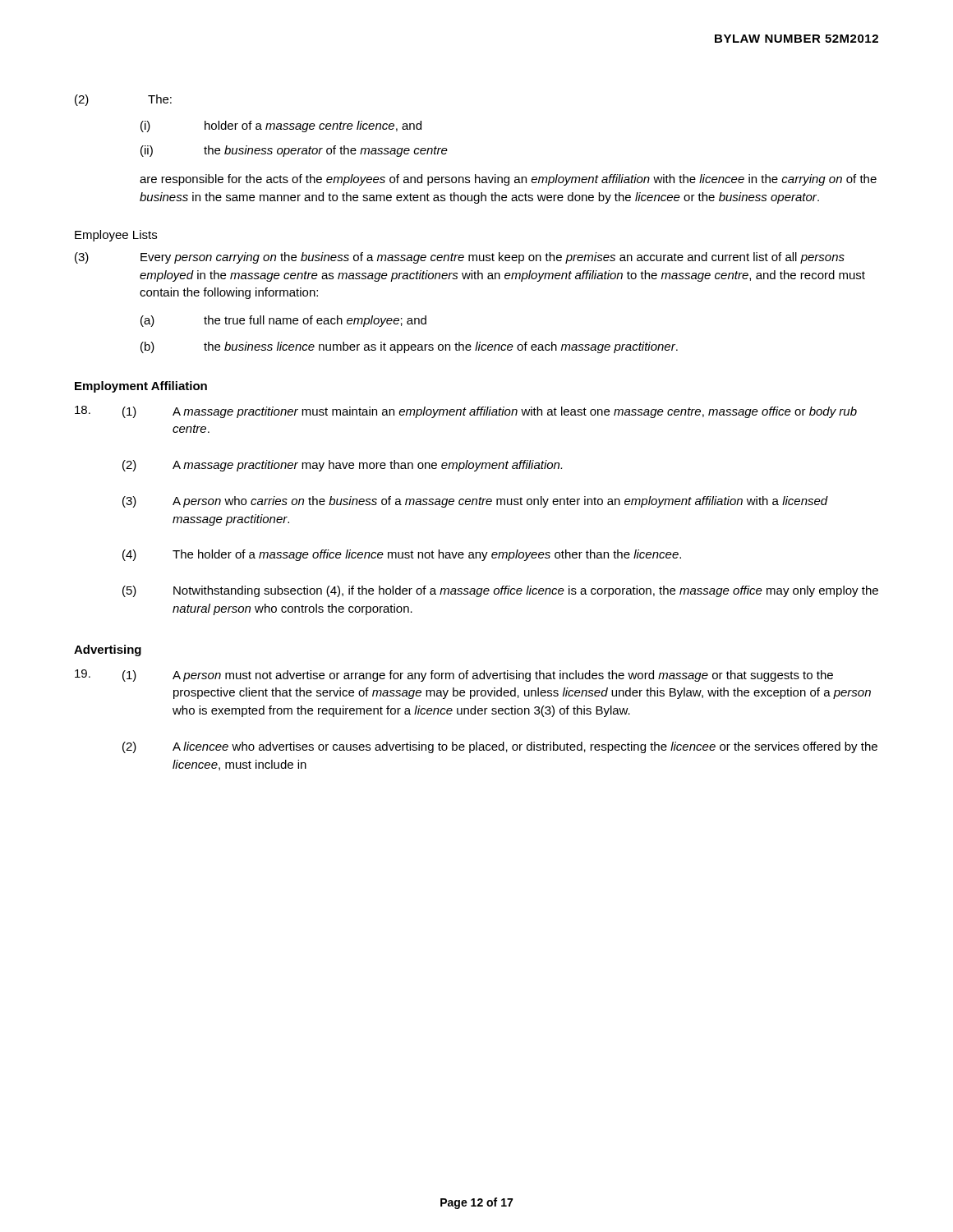Screen dimensions: 1232x953
Task: Locate the list item that reads "(2) A massage"
Action: tap(476, 469)
